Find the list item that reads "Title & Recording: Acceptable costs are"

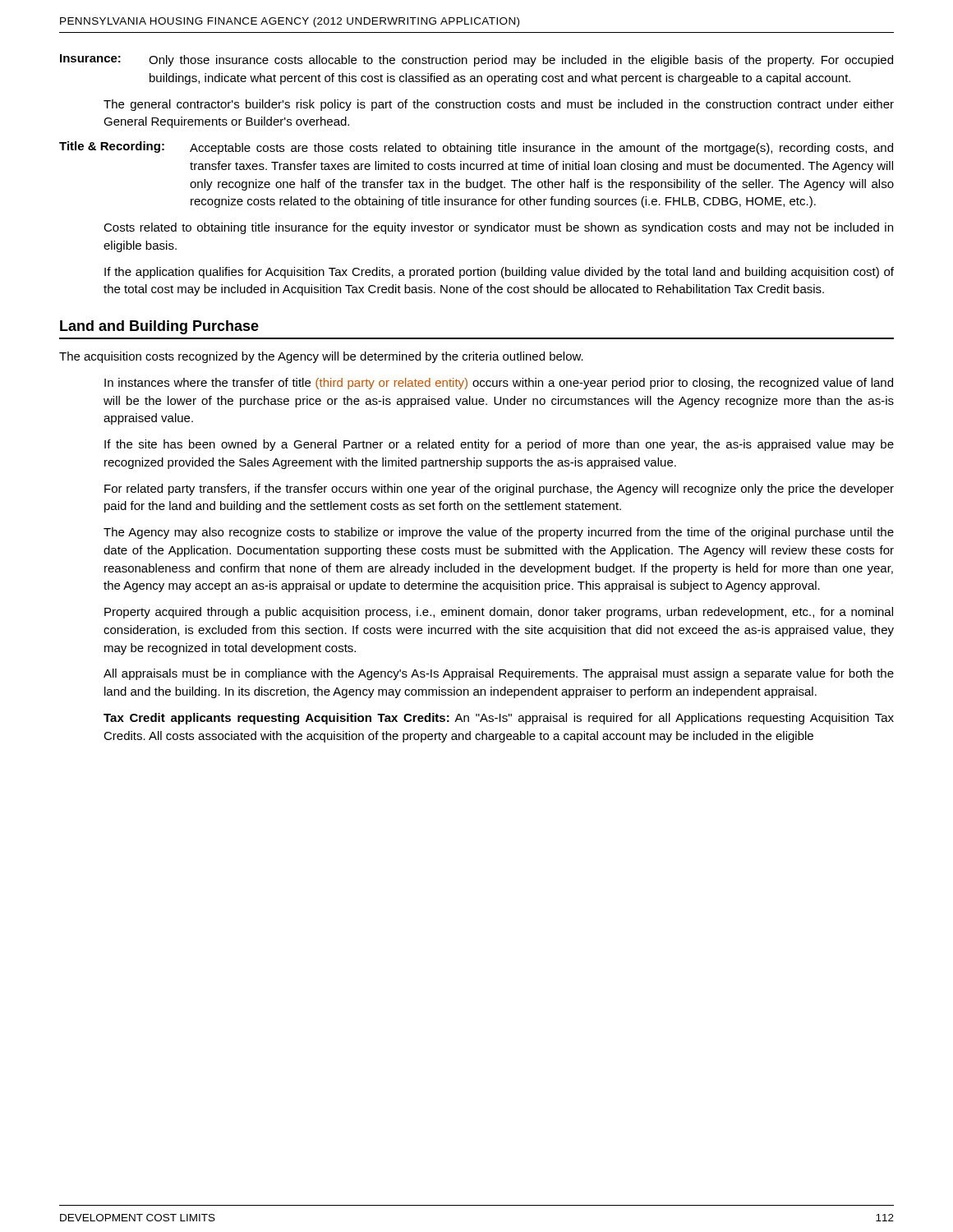[476, 175]
